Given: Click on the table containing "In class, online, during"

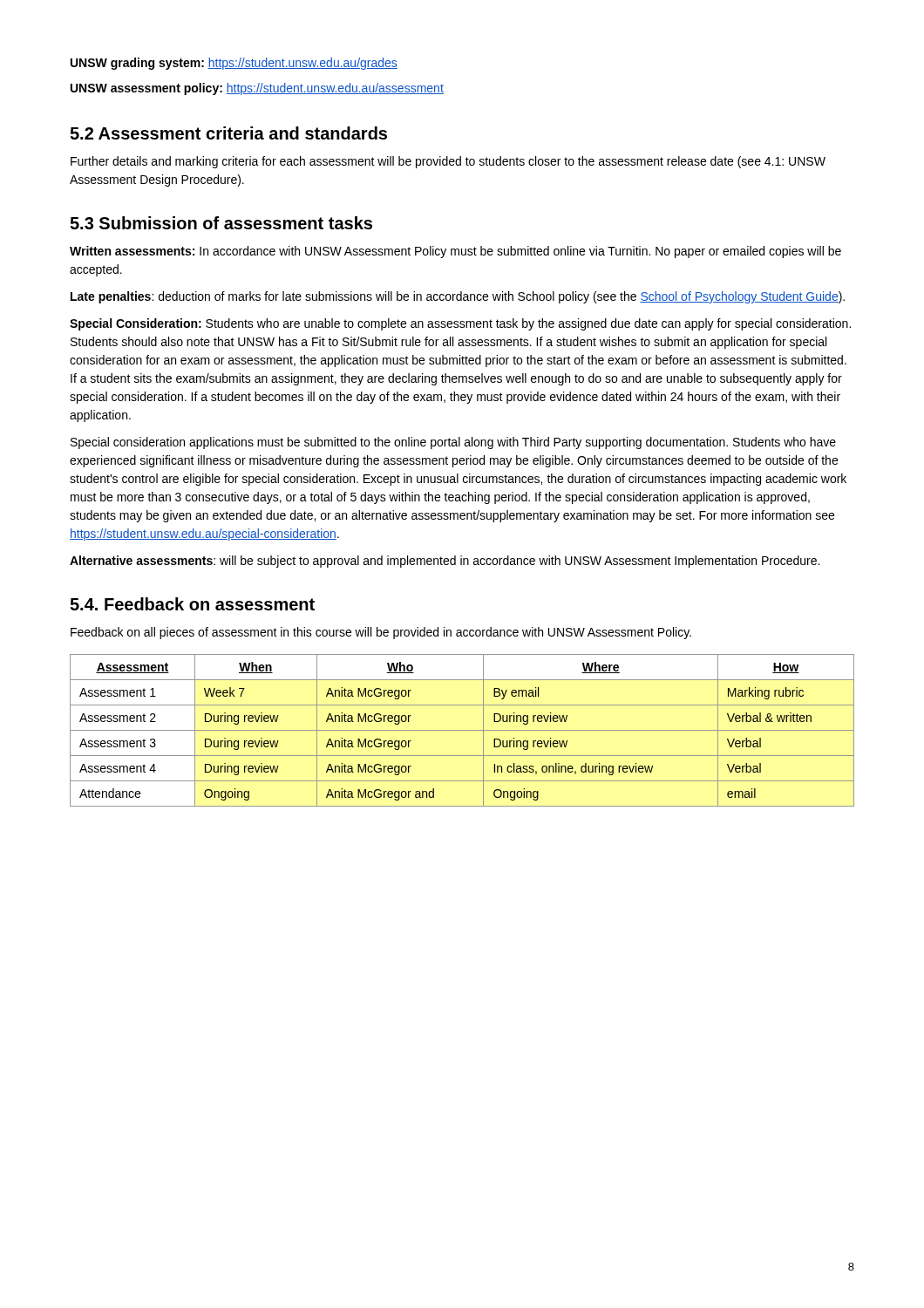Looking at the screenshot, I should 462,730.
